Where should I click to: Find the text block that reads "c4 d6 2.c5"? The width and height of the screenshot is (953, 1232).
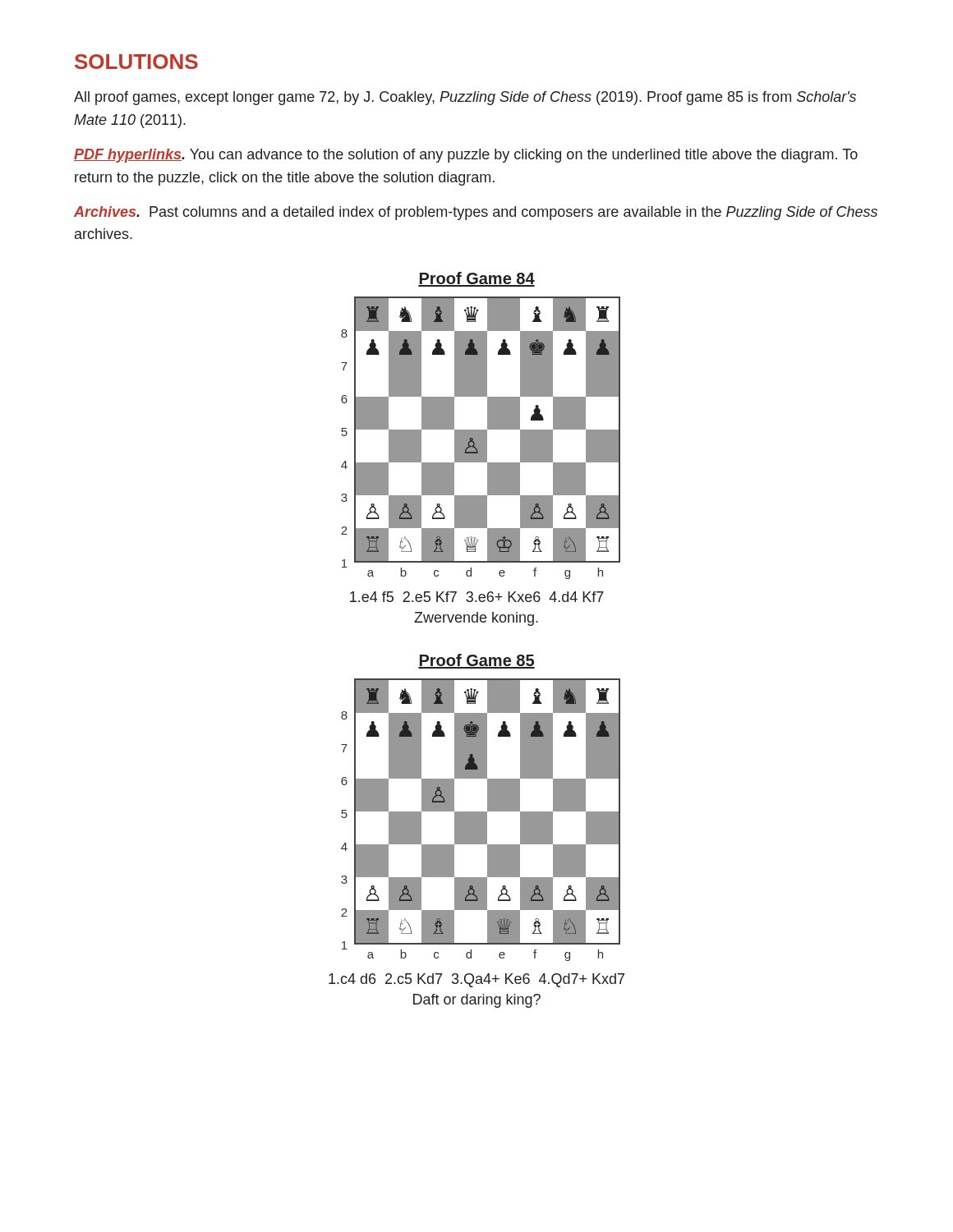[476, 979]
